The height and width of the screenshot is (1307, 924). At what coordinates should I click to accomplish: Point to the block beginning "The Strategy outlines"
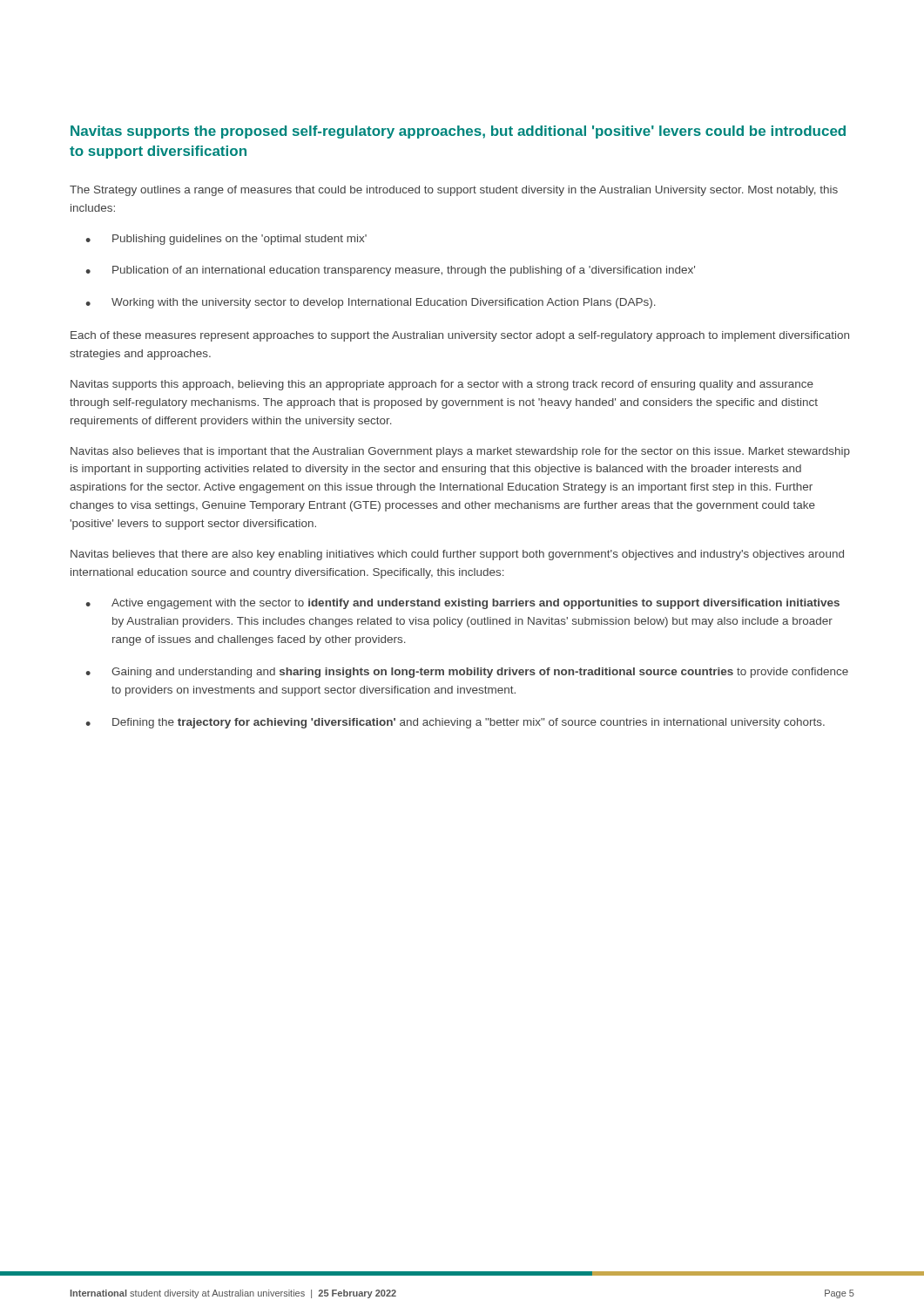point(454,199)
